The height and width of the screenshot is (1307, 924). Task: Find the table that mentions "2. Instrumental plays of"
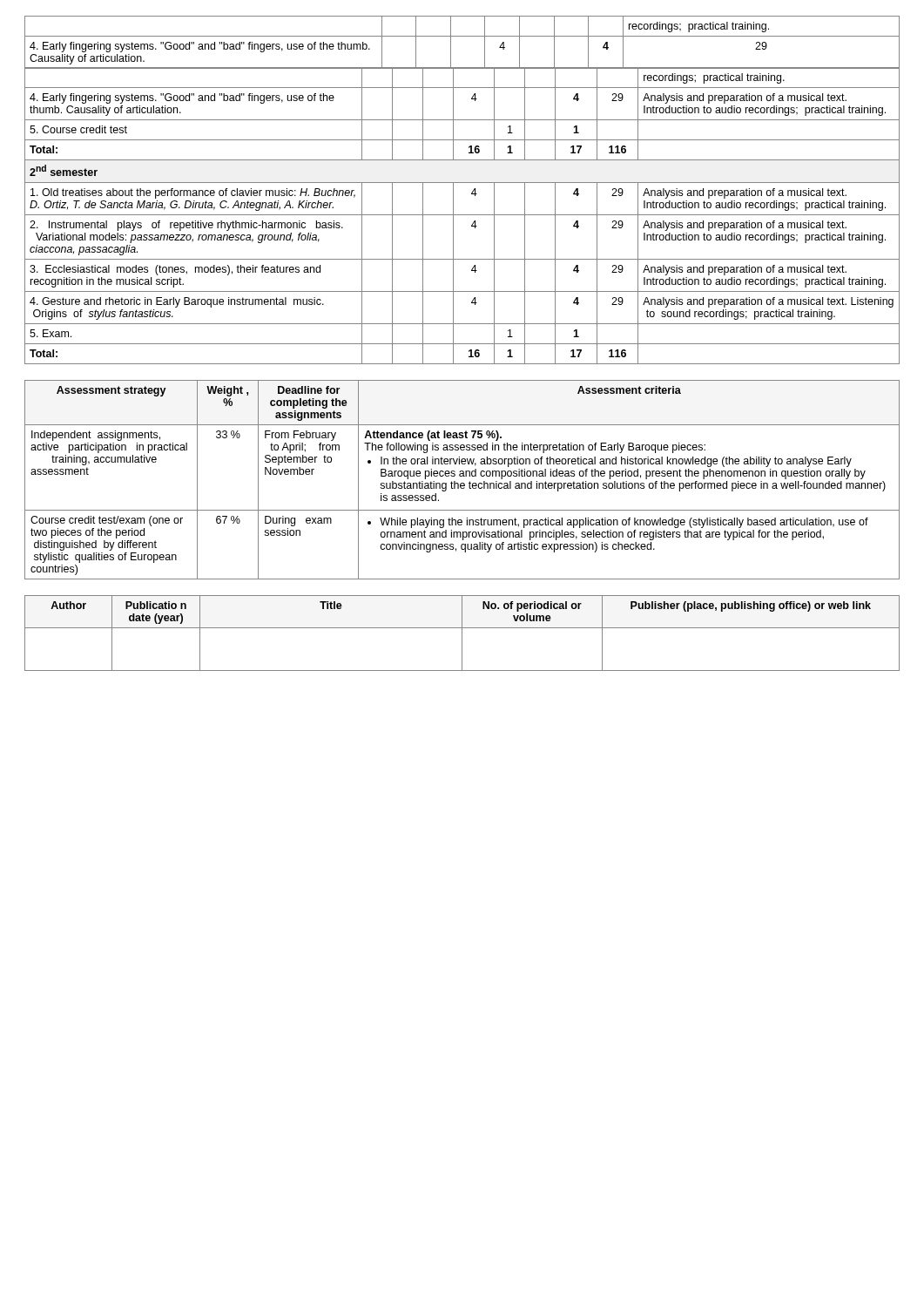click(x=462, y=216)
